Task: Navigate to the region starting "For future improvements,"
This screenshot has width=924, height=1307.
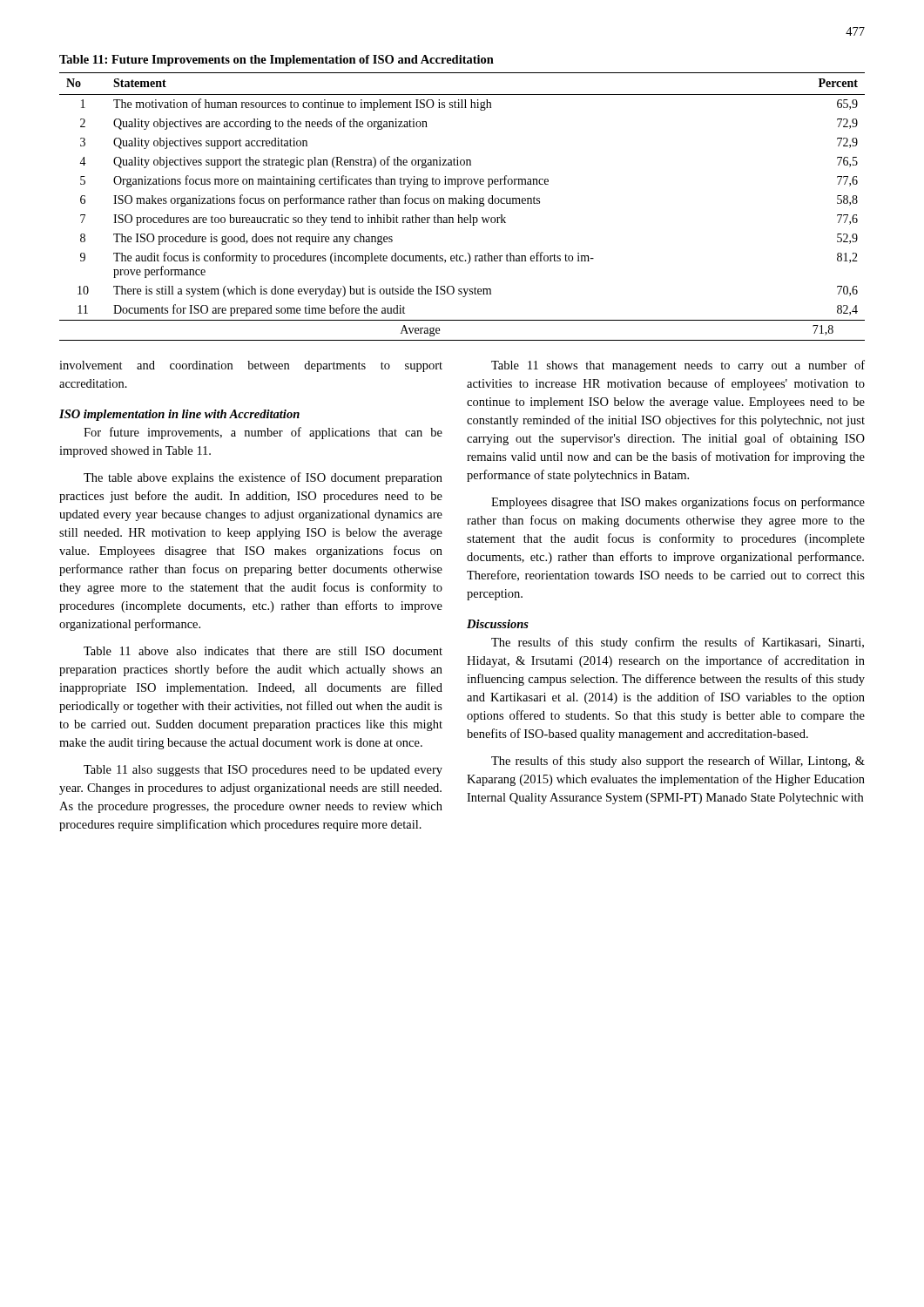Action: tap(251, 441)
